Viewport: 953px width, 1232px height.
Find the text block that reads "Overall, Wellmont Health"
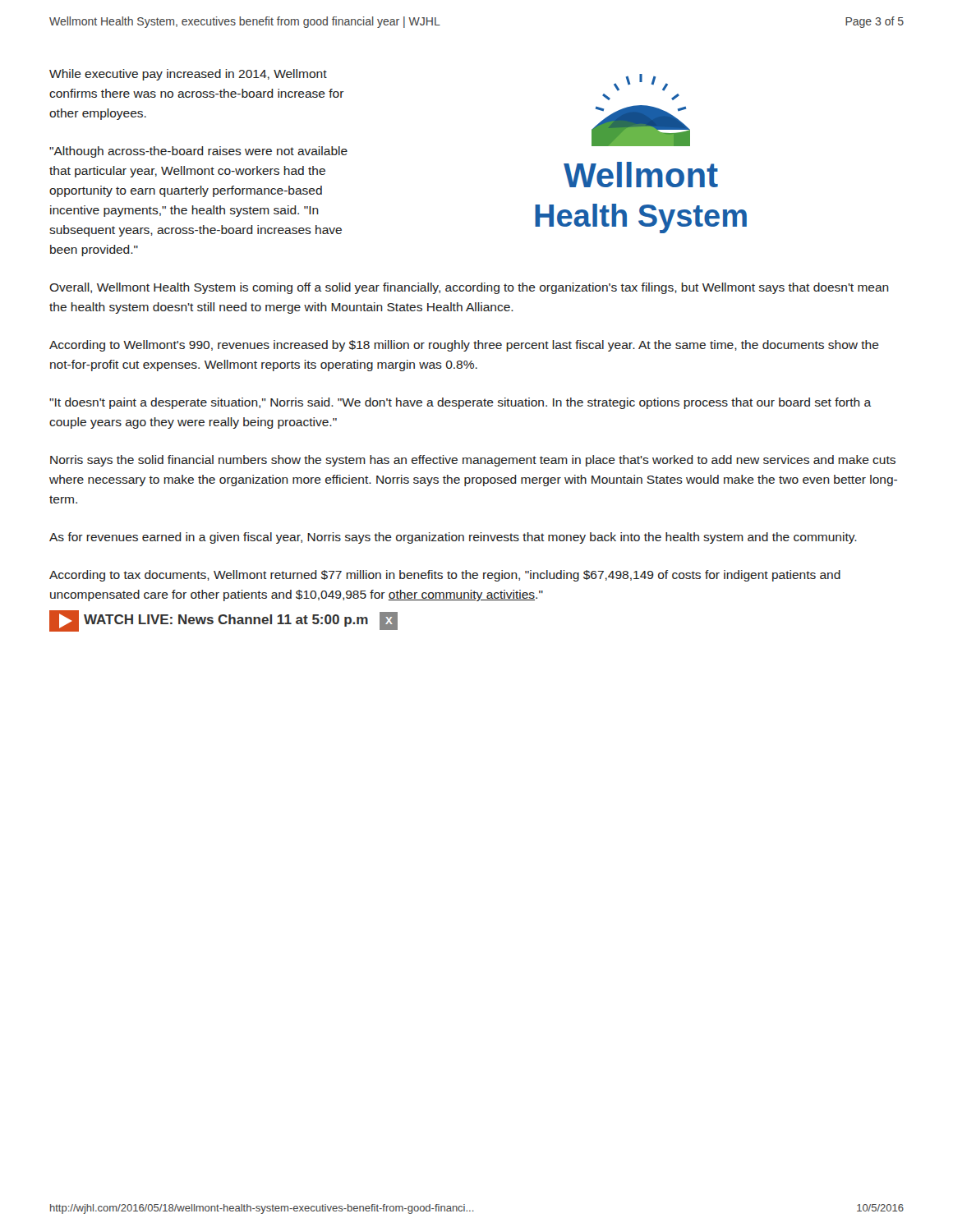point(469,297)
